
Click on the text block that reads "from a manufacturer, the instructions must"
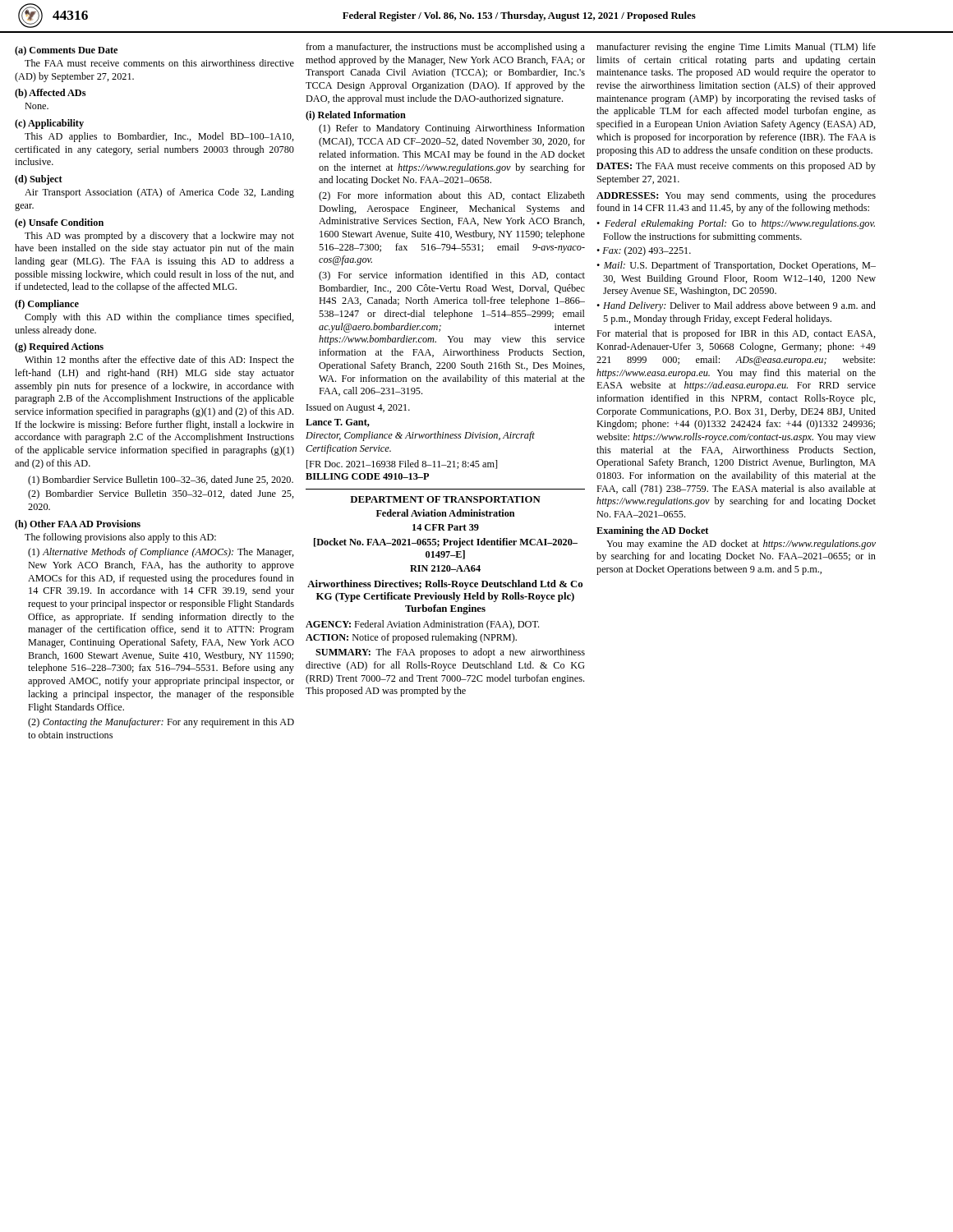(445, 73)
